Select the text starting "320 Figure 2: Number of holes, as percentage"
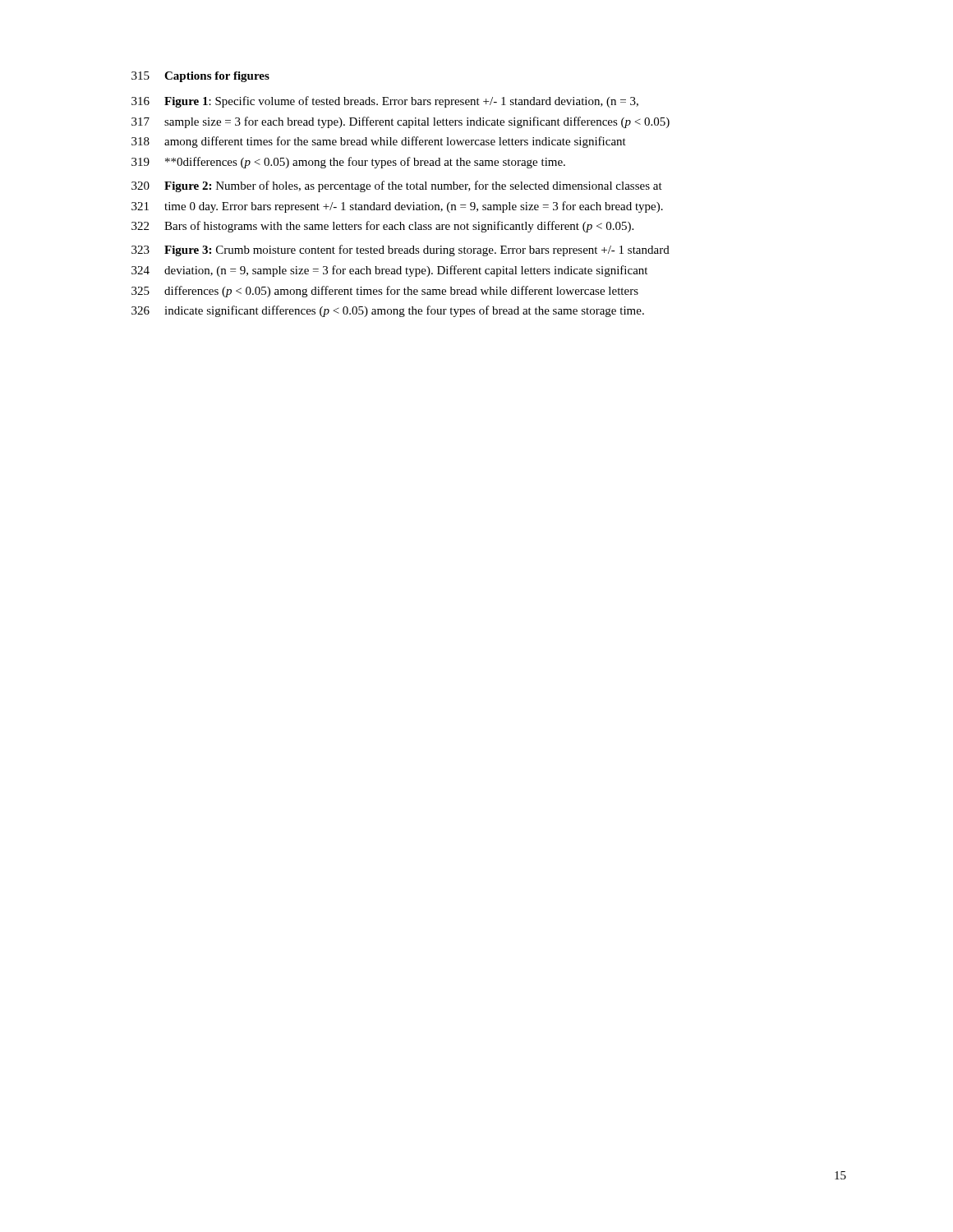 point(476,206)
